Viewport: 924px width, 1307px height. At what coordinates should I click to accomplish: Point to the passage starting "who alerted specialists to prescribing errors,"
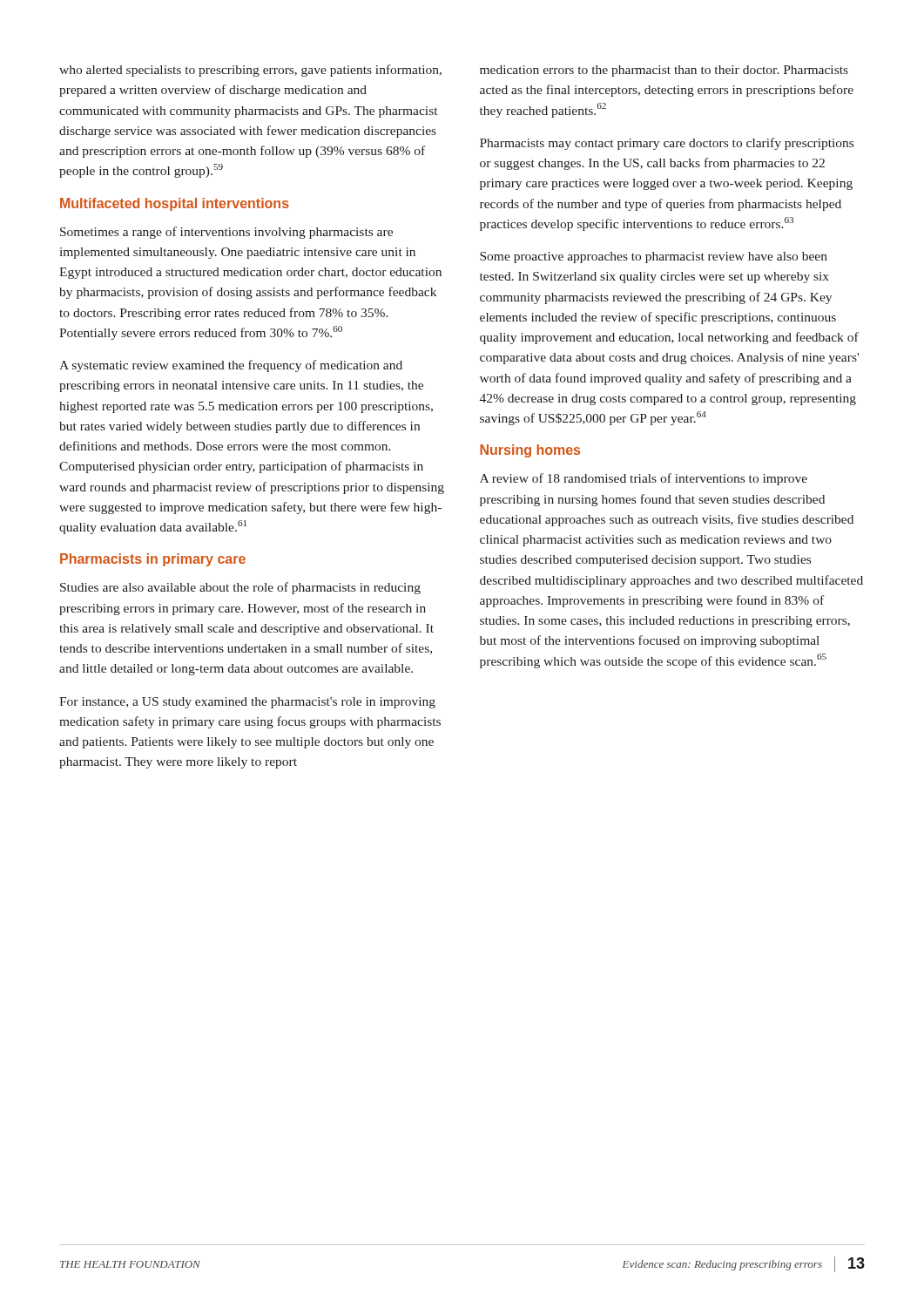click(x=252, y=120)
